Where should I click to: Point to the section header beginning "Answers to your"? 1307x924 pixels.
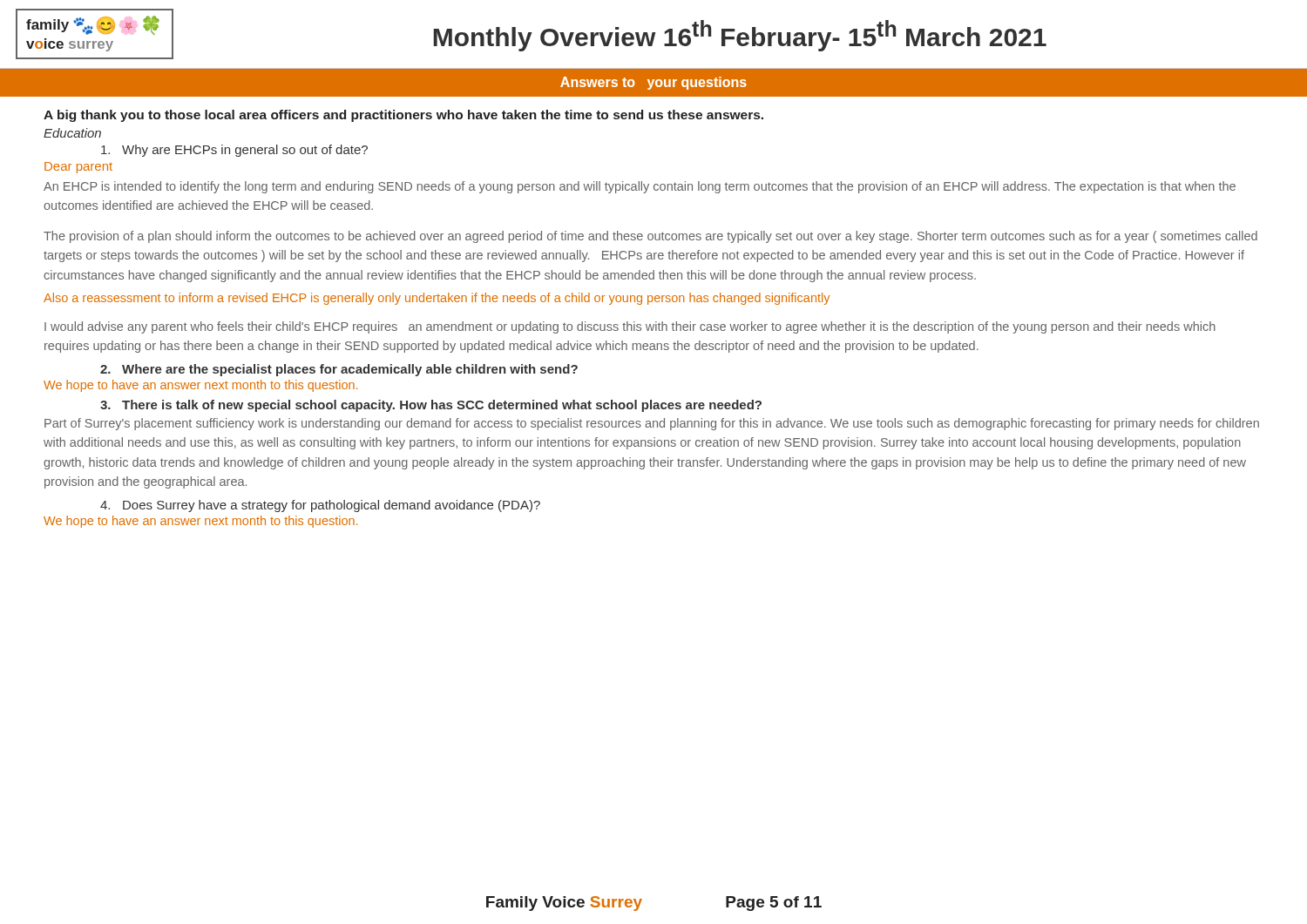coord(654,82)
